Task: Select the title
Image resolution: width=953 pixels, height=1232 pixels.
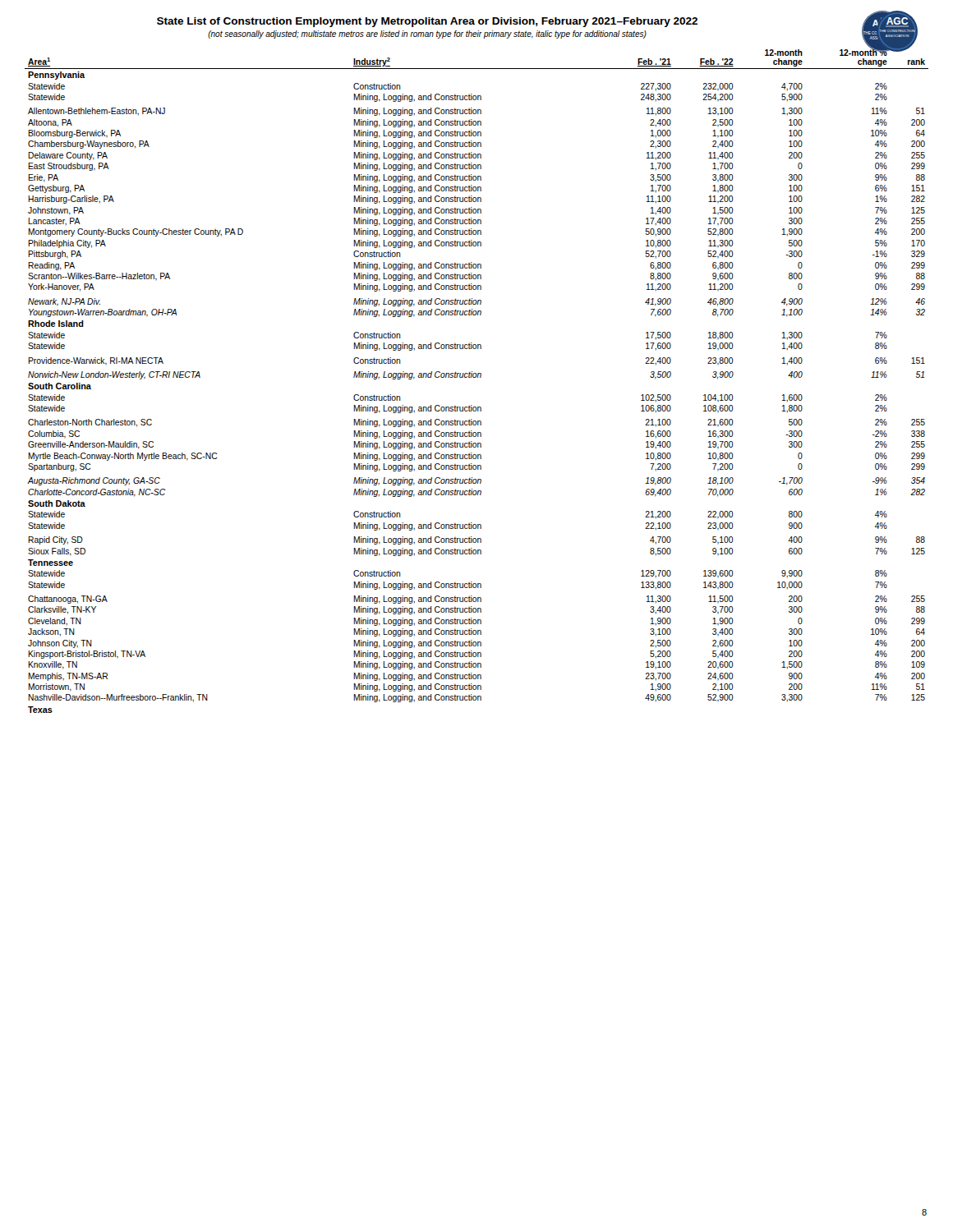Action: point(427,21)
